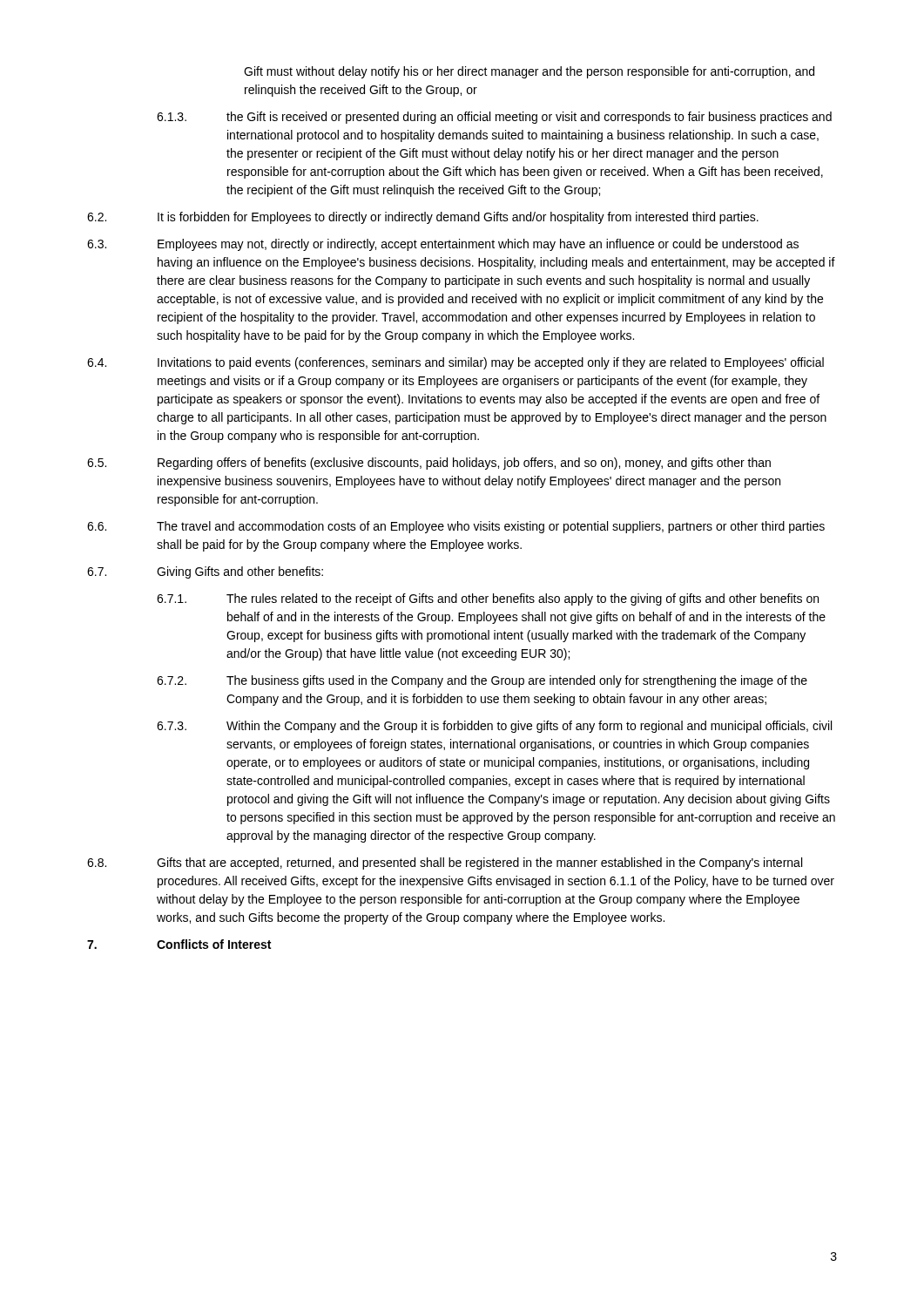The height and width of the screenshot is (1307, 924).
Task: Locate the list item that reads "6.7.1. The rules related"
Action: click(x=497, y=626)
